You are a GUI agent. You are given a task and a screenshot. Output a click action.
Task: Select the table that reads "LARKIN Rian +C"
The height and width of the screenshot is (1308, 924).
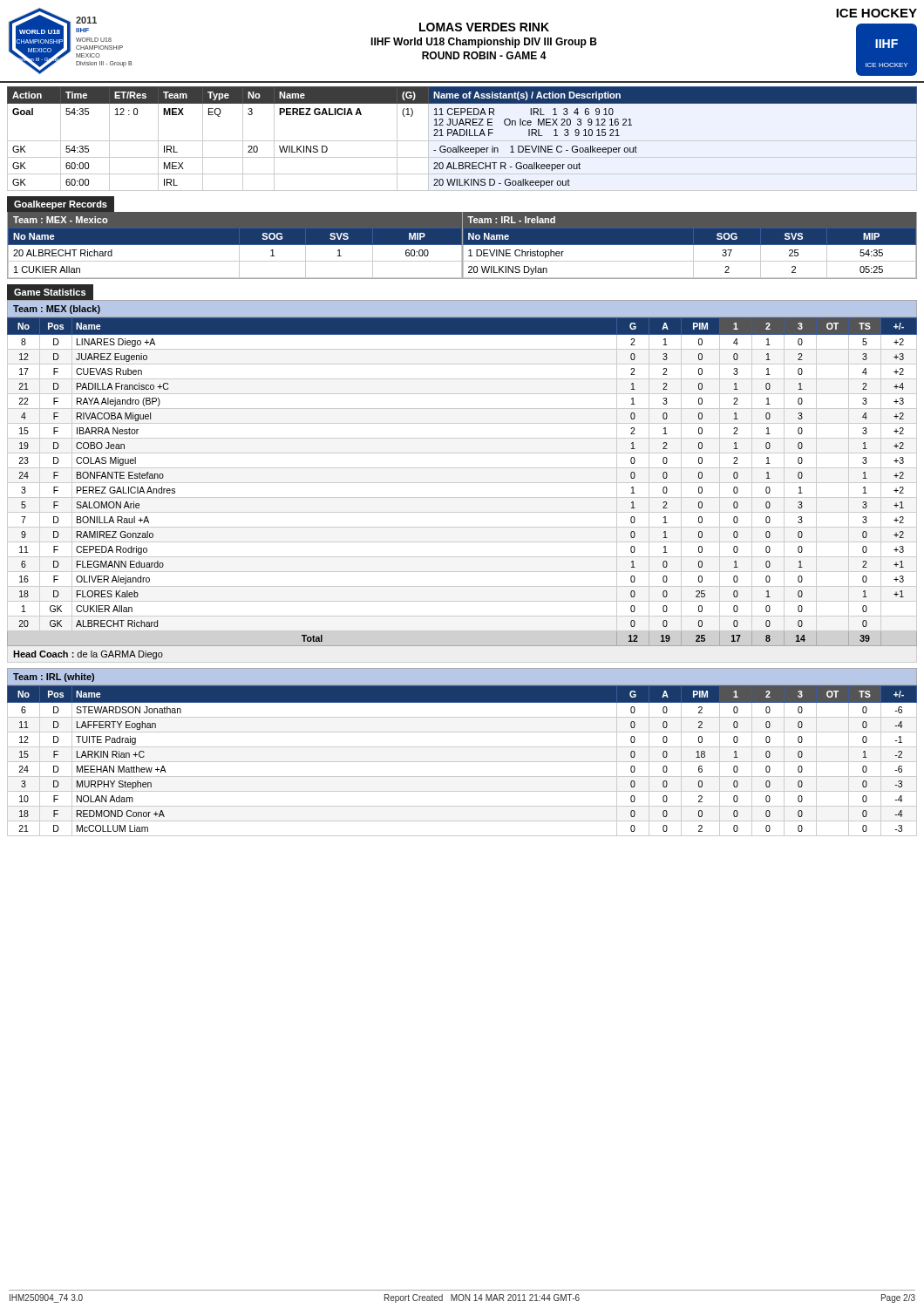[462, 761]
